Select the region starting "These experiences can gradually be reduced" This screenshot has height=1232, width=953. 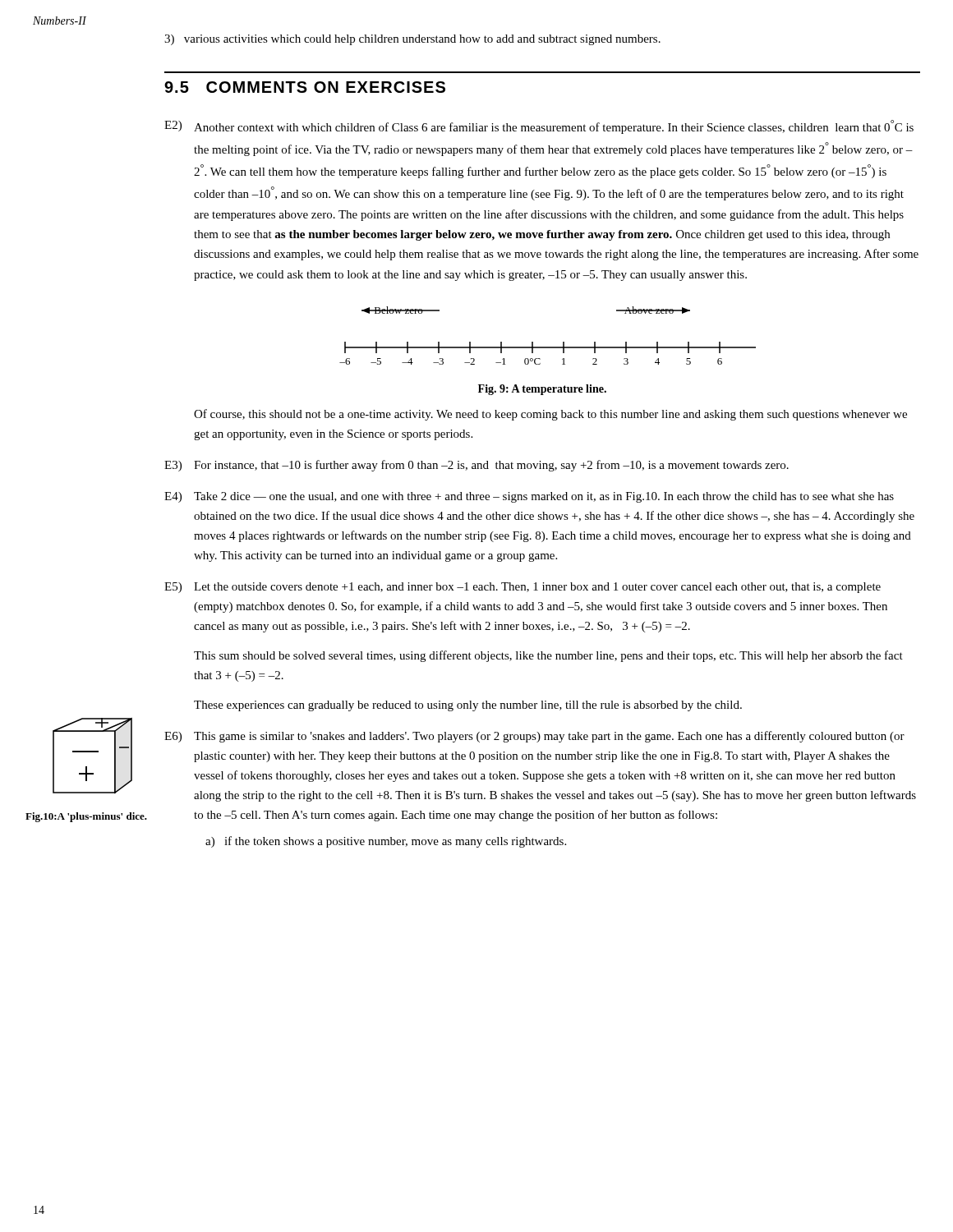point(468,705)
